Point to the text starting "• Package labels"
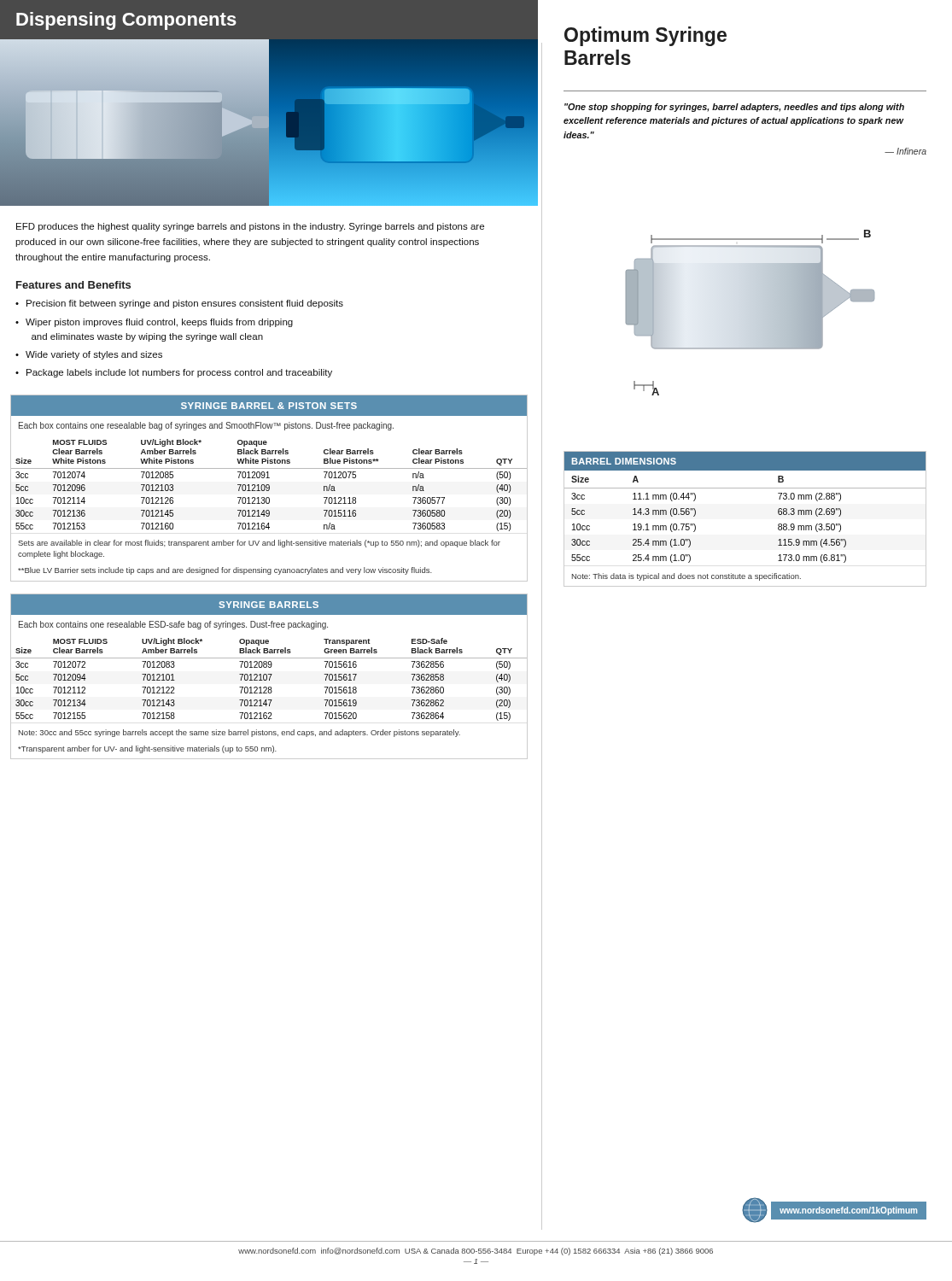 click(x=174, y=373)
